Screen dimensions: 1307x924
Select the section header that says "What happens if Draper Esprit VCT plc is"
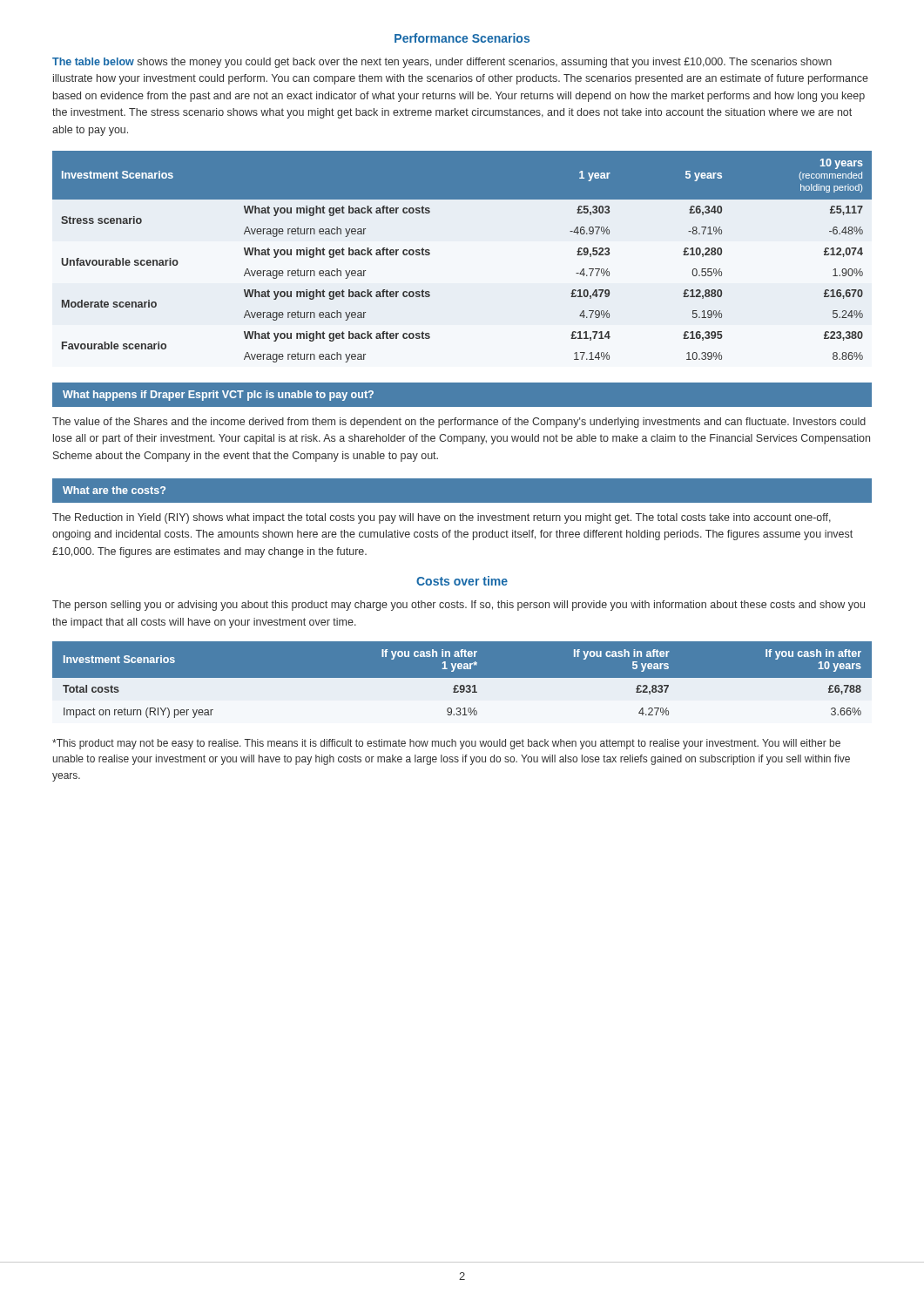coord(218,395)
